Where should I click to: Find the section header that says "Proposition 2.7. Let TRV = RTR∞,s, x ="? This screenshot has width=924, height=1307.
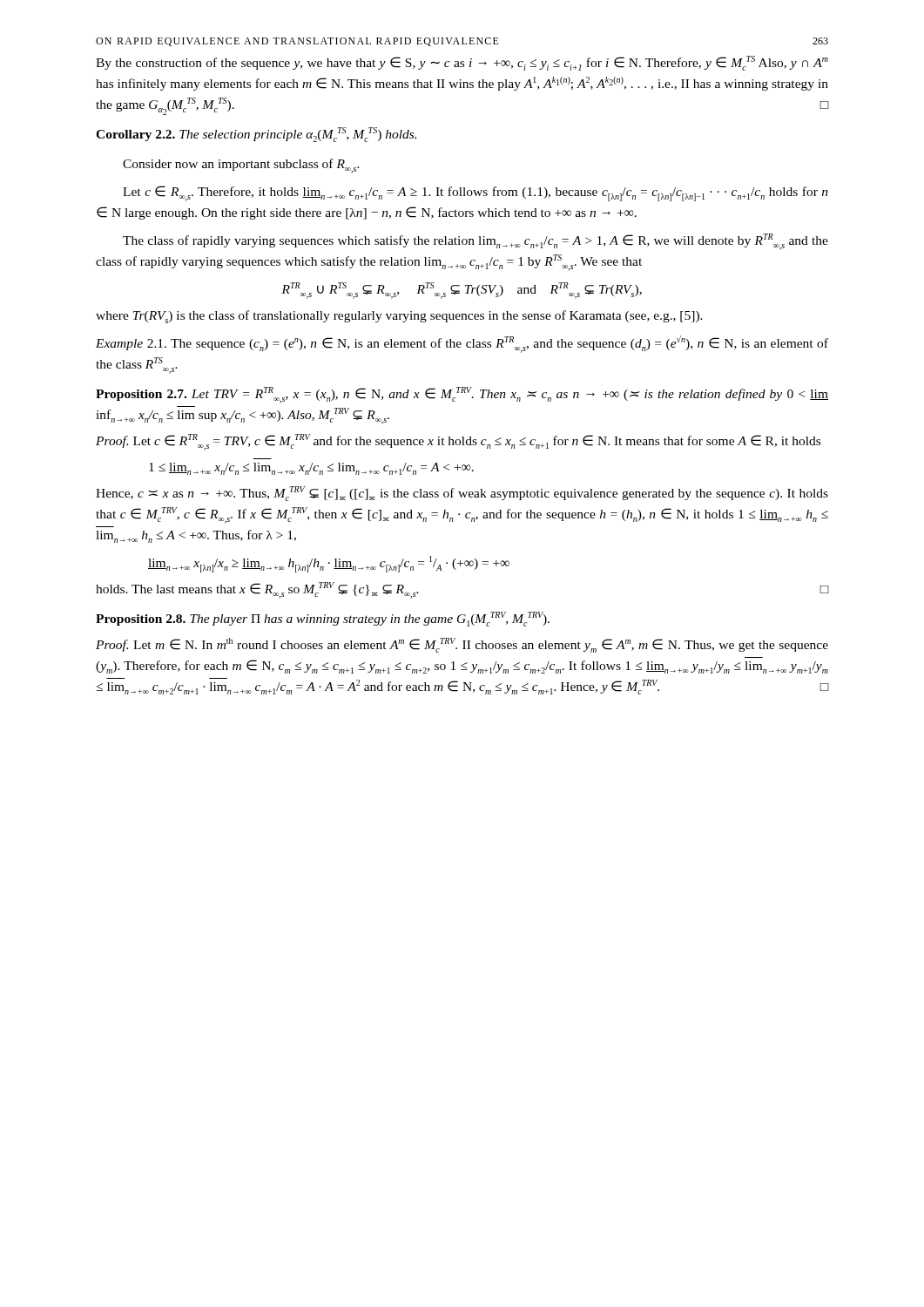click(462, 405)
